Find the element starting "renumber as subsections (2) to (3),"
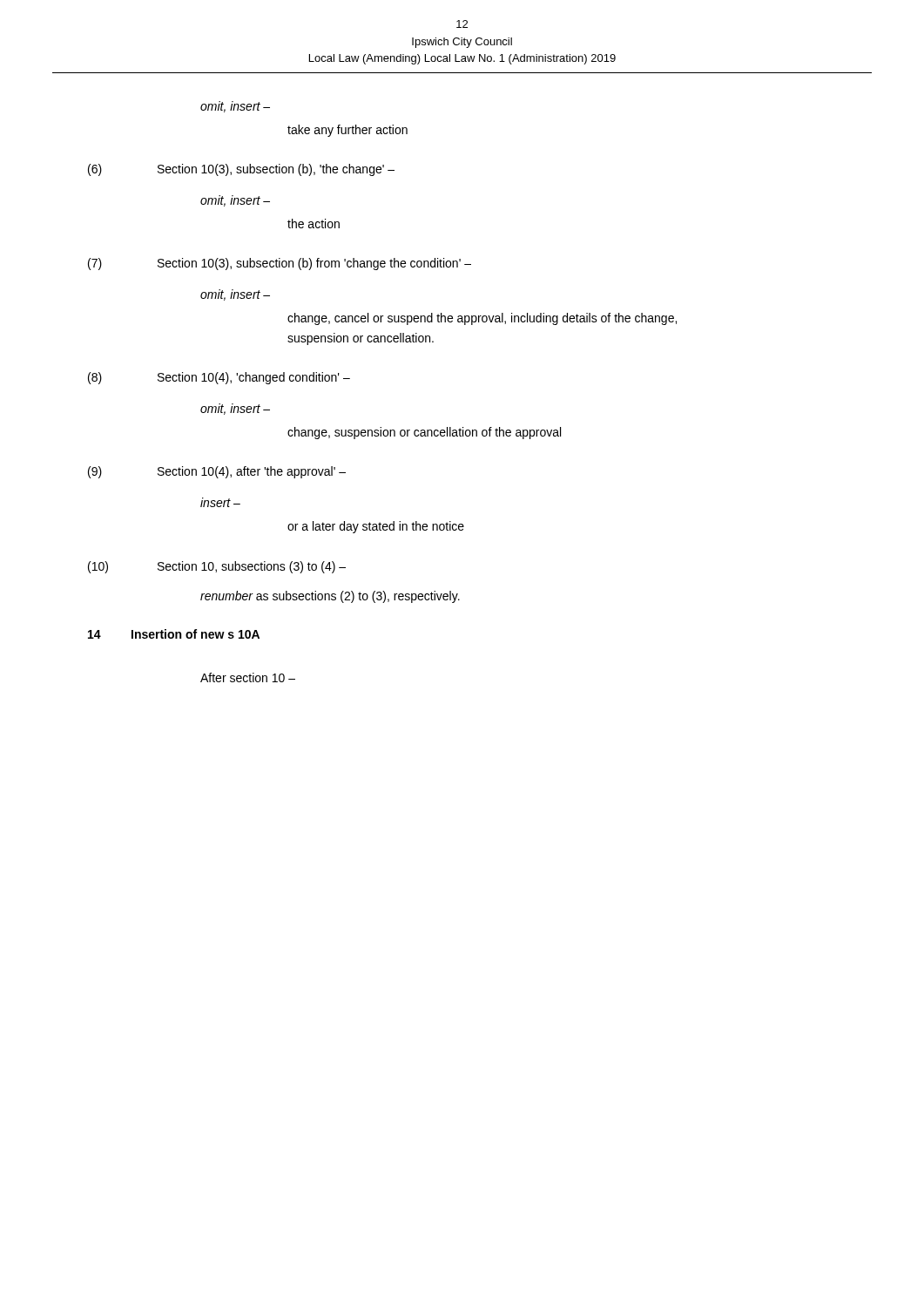 pos(330,596)
